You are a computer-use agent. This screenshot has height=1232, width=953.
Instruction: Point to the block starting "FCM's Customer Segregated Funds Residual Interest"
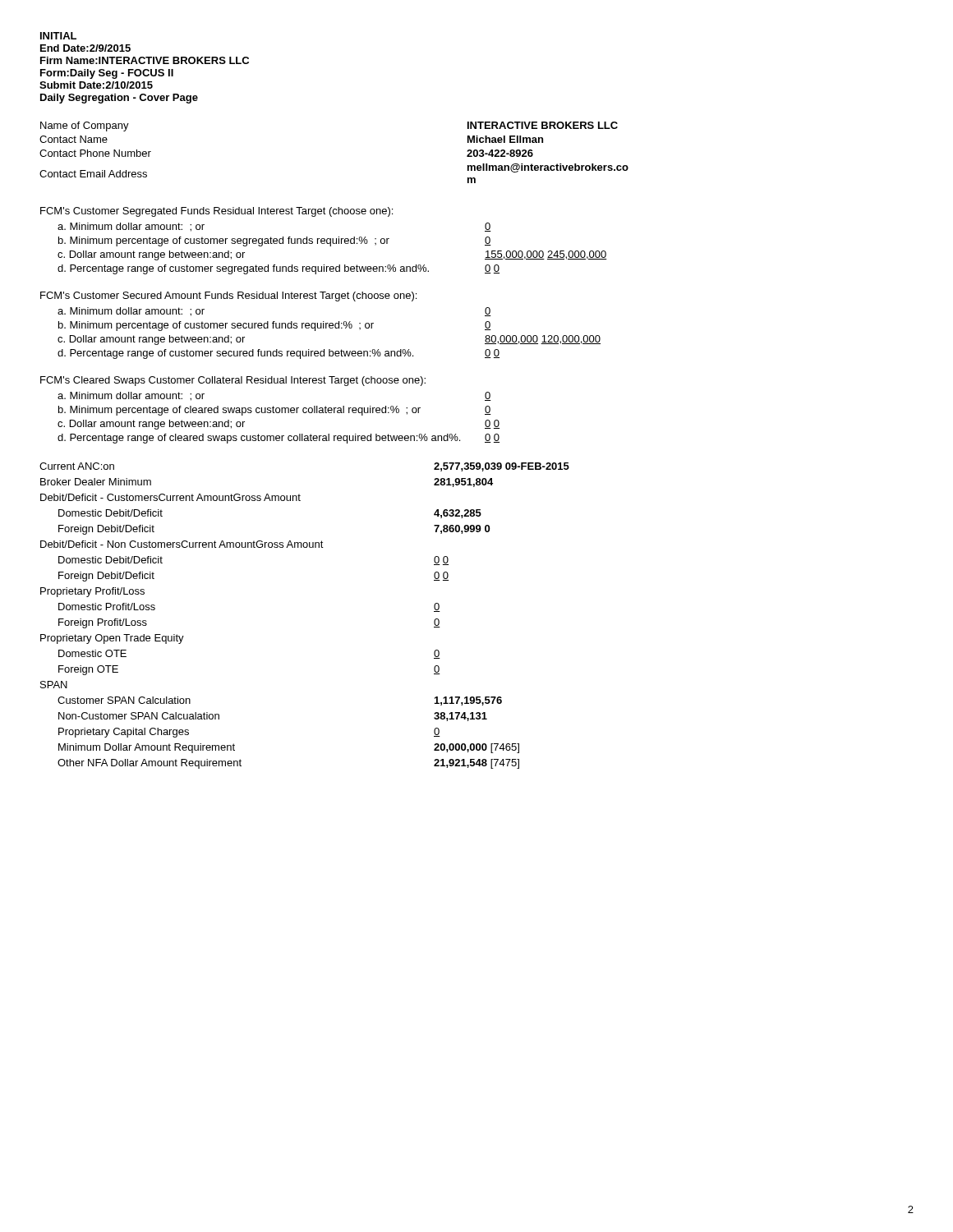tap(476, 239)
